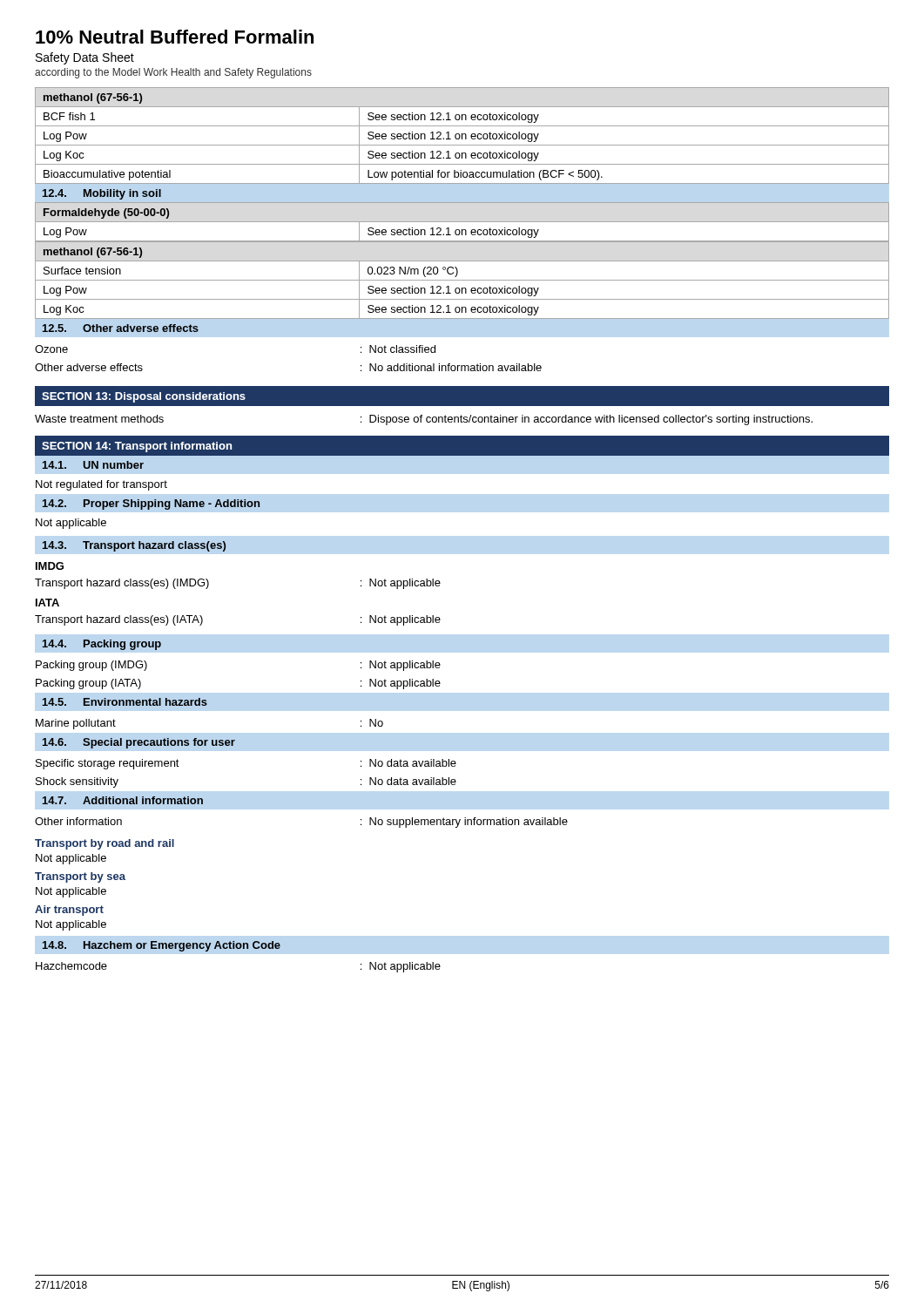Find "14.7. Additional information" on this page
The width and height of the screenshot is (924, 1307).
(x=123, y=800)
